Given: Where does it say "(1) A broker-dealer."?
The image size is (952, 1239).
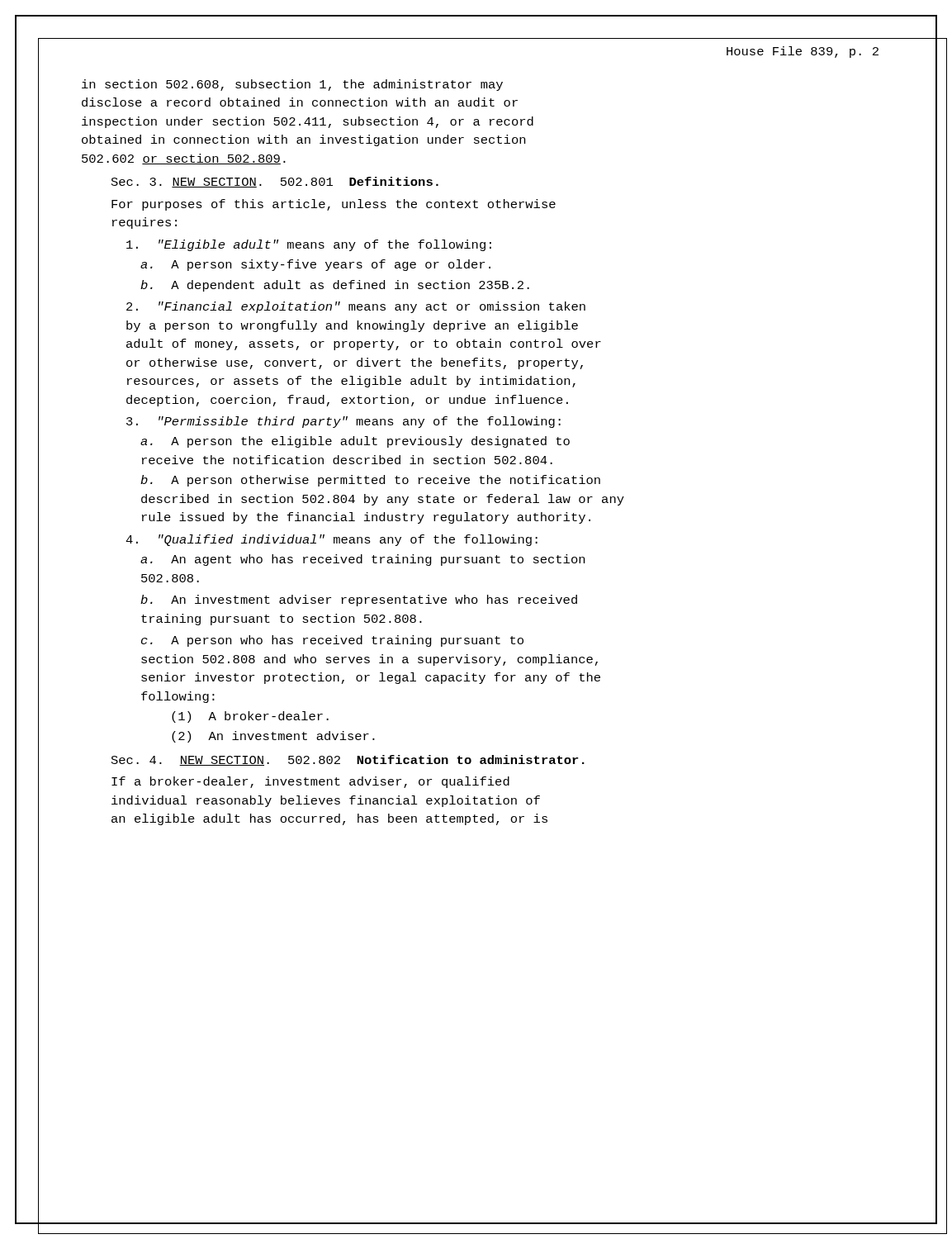Looking at the screenshot, I should [x=251, y=717].
